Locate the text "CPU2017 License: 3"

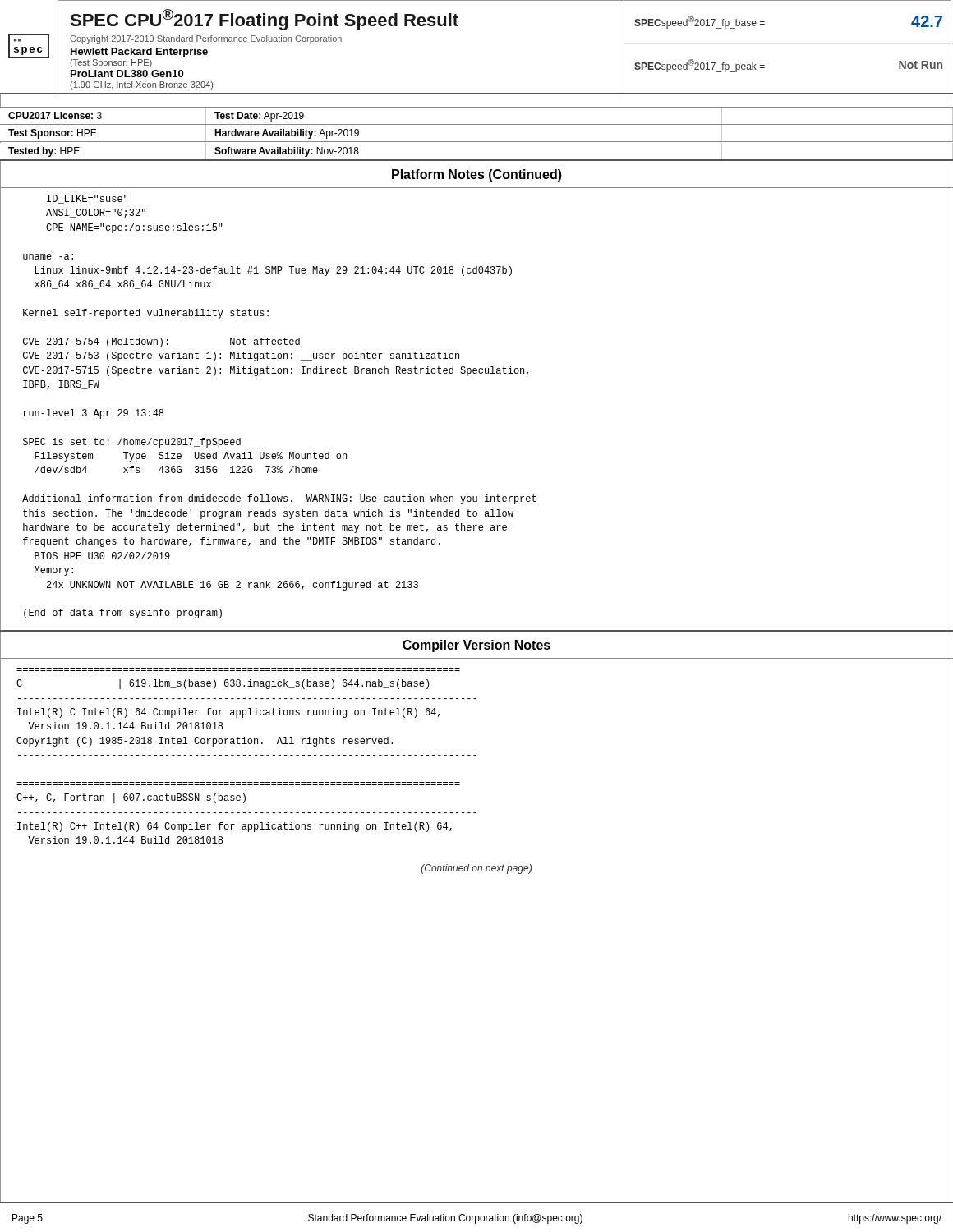(x=55, y=116)
